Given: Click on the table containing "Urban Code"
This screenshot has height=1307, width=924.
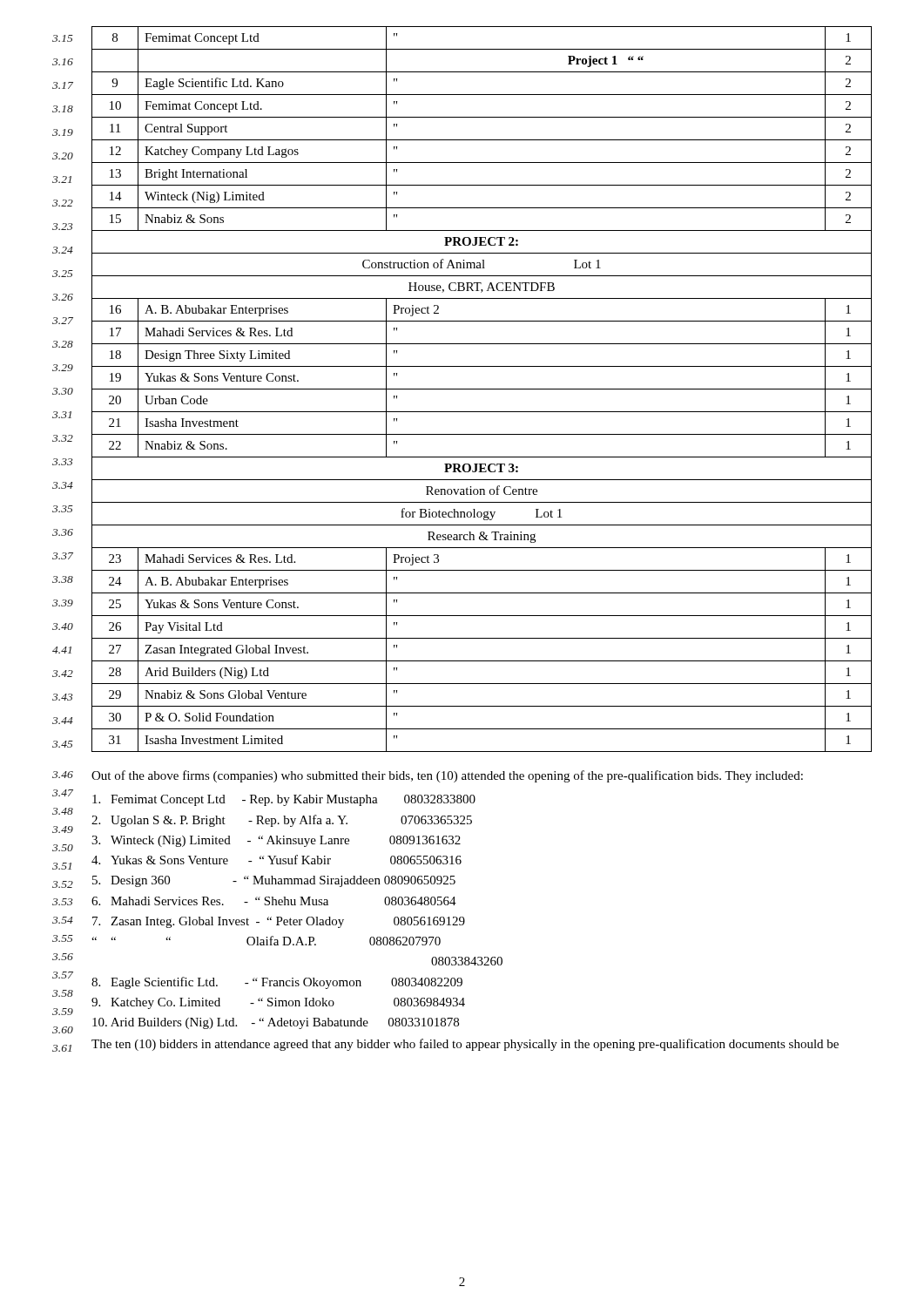Looking at the screenshot, I should [x=482, y=391].
